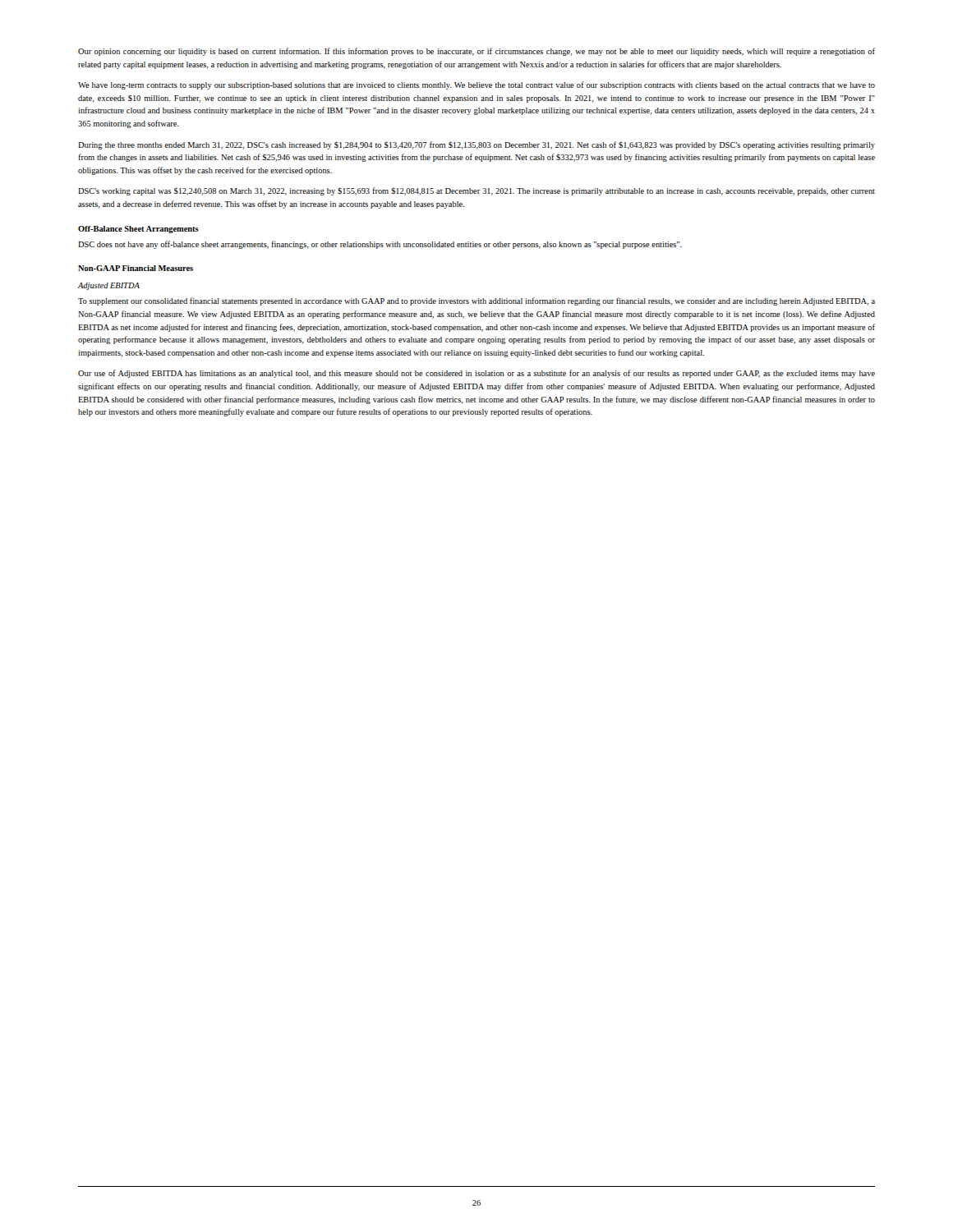953x1232 pixels.
Task: Where is the passage that starts "We have long-term contracts to supply our subscription-based"?
Action: [476, 104]
